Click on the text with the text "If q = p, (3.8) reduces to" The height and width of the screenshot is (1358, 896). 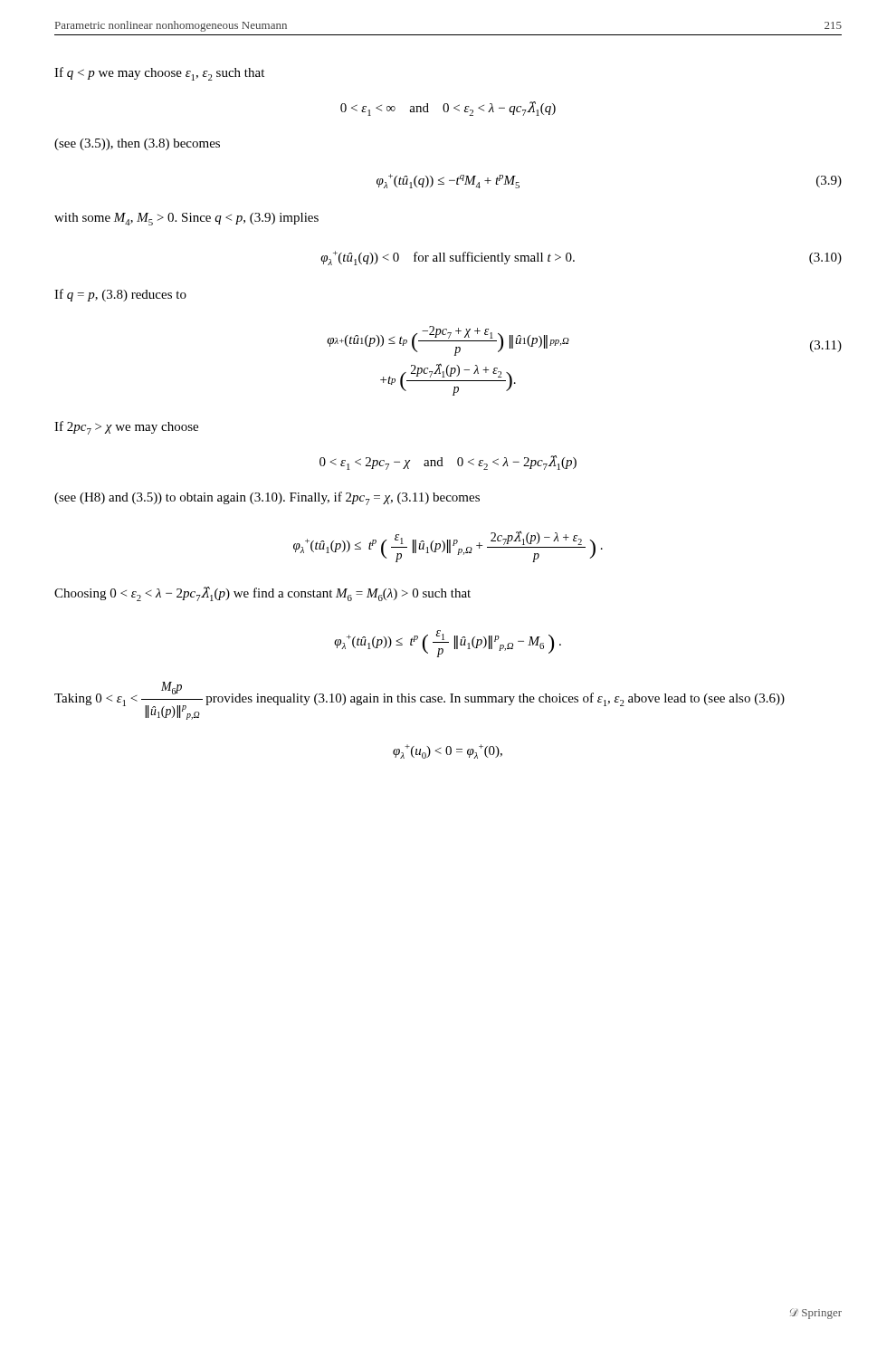coord(120,294)
